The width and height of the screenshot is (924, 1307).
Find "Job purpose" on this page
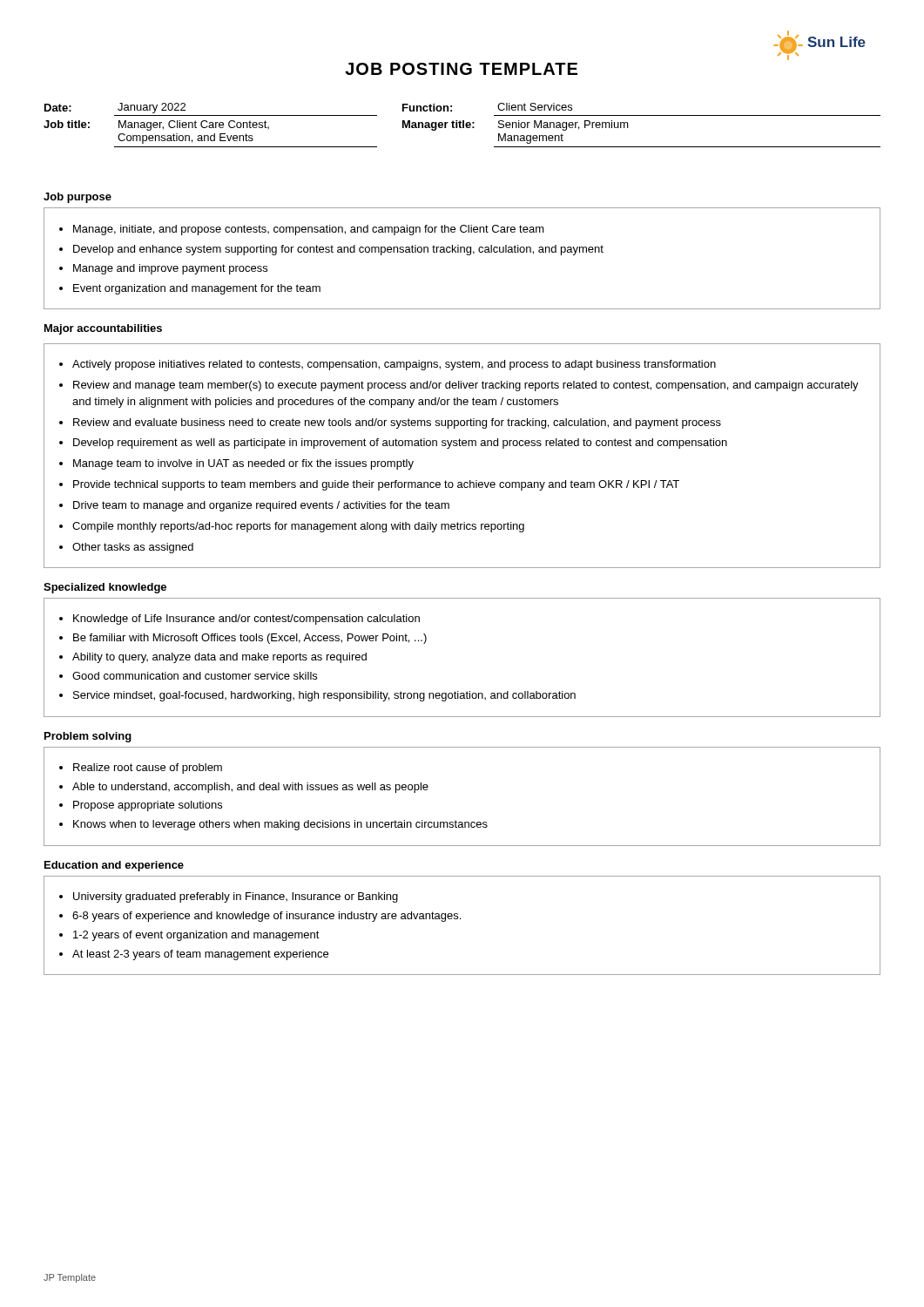tap(78, 196)
